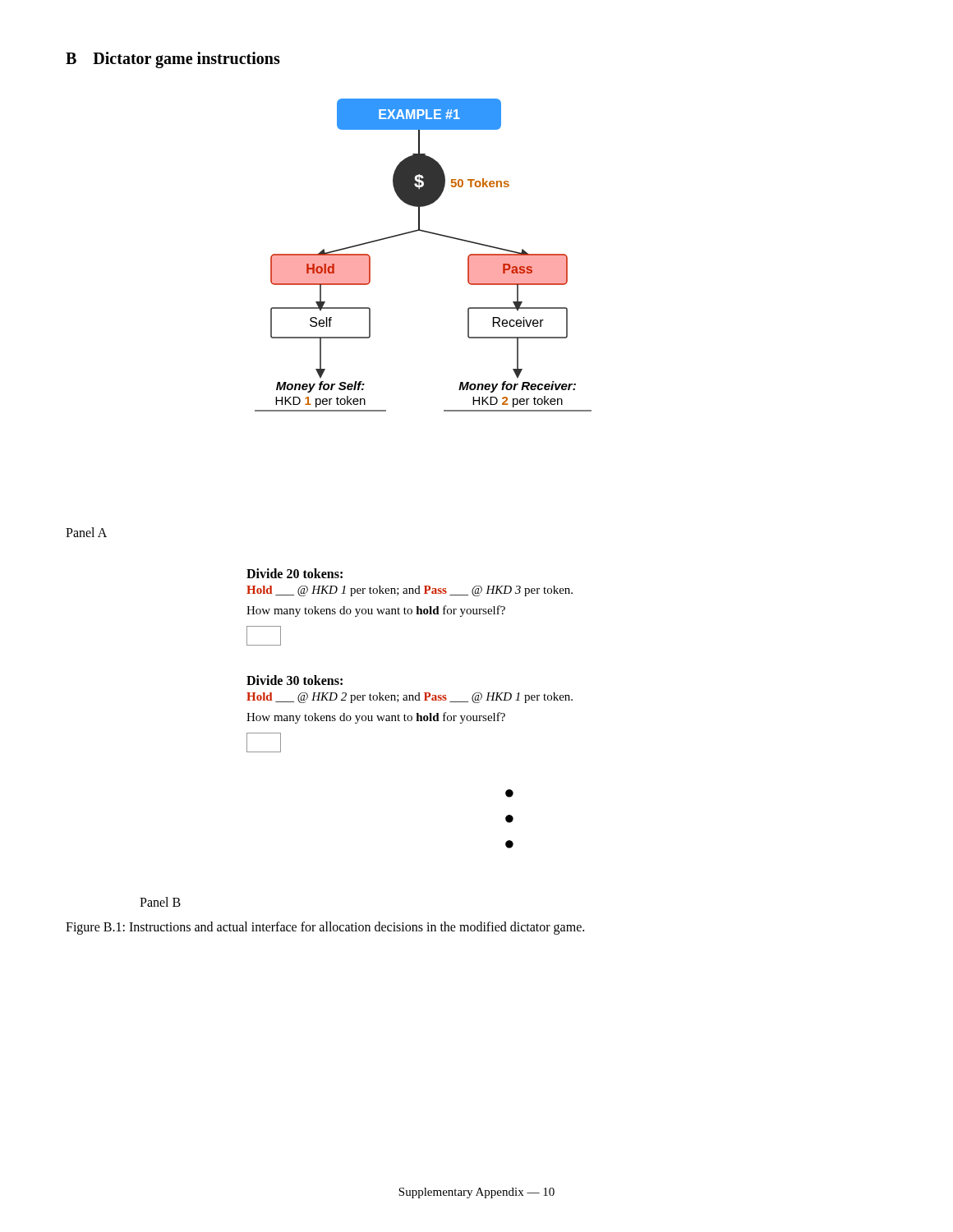Image resolution: width=953 pixels, height=1232 pixels.
Task: Click on the text starting "Panel B"
Action: [160, 902]
